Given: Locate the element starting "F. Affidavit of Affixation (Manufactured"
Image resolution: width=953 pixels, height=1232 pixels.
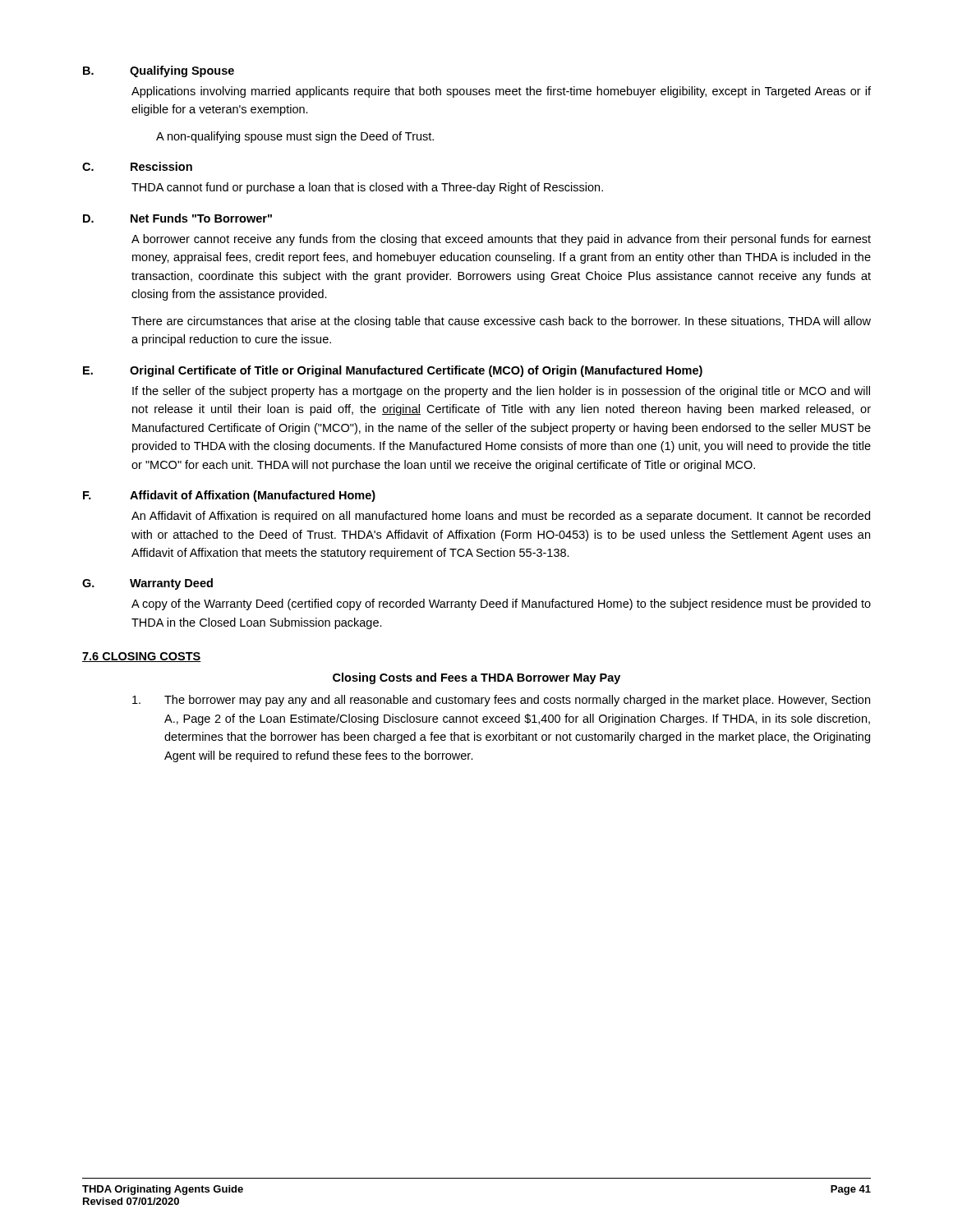Looking at the screenshot, I should point(229,495).
